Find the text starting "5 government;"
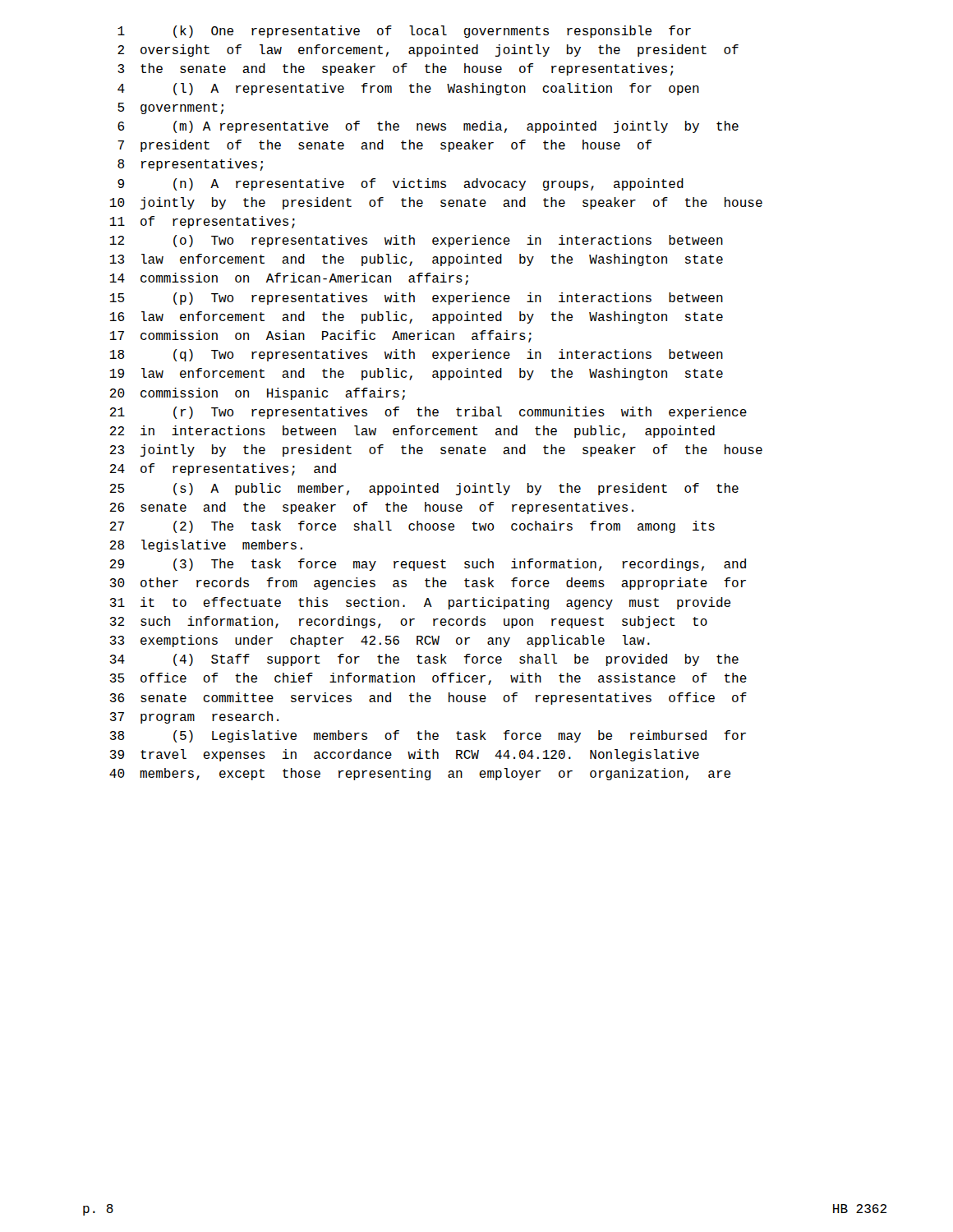This screenshot has height=1232, width=953. (x=485, y=109)
